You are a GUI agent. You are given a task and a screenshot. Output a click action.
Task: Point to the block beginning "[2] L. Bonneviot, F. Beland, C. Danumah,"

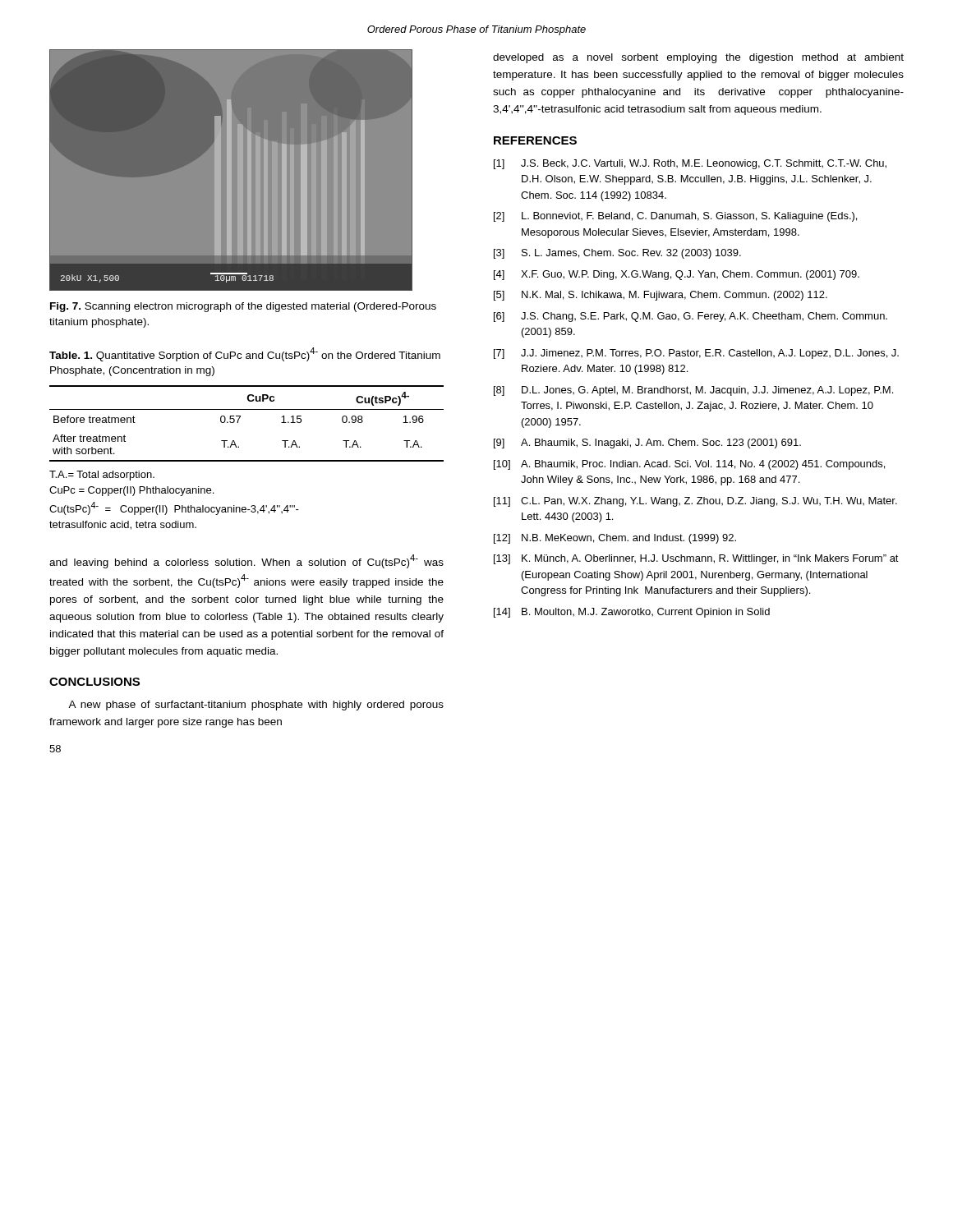point(698,224)
